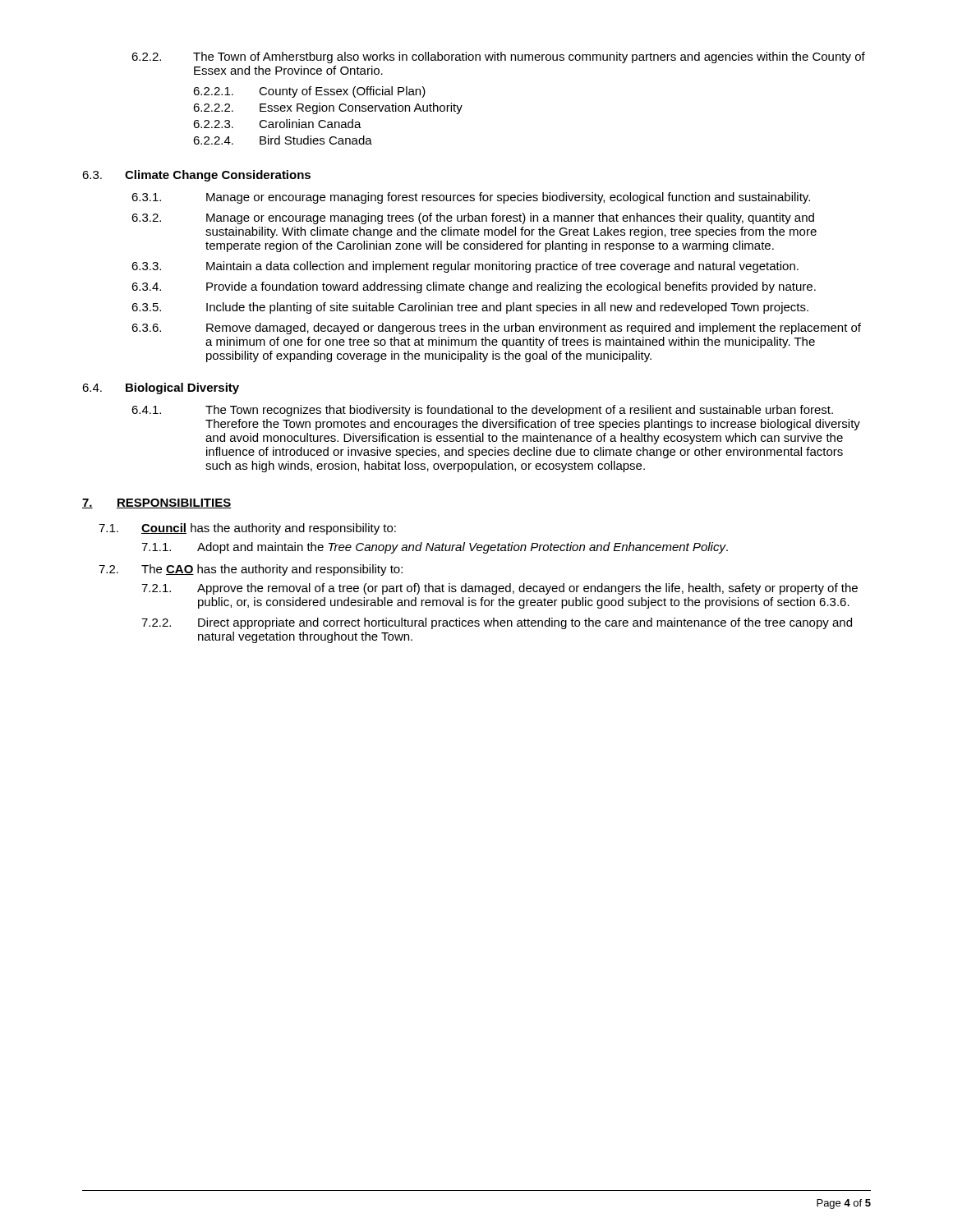
Task: Locate the list item containing "7.2.2. Direct appropriate and correct"
Action: click(x=506, y=629)
